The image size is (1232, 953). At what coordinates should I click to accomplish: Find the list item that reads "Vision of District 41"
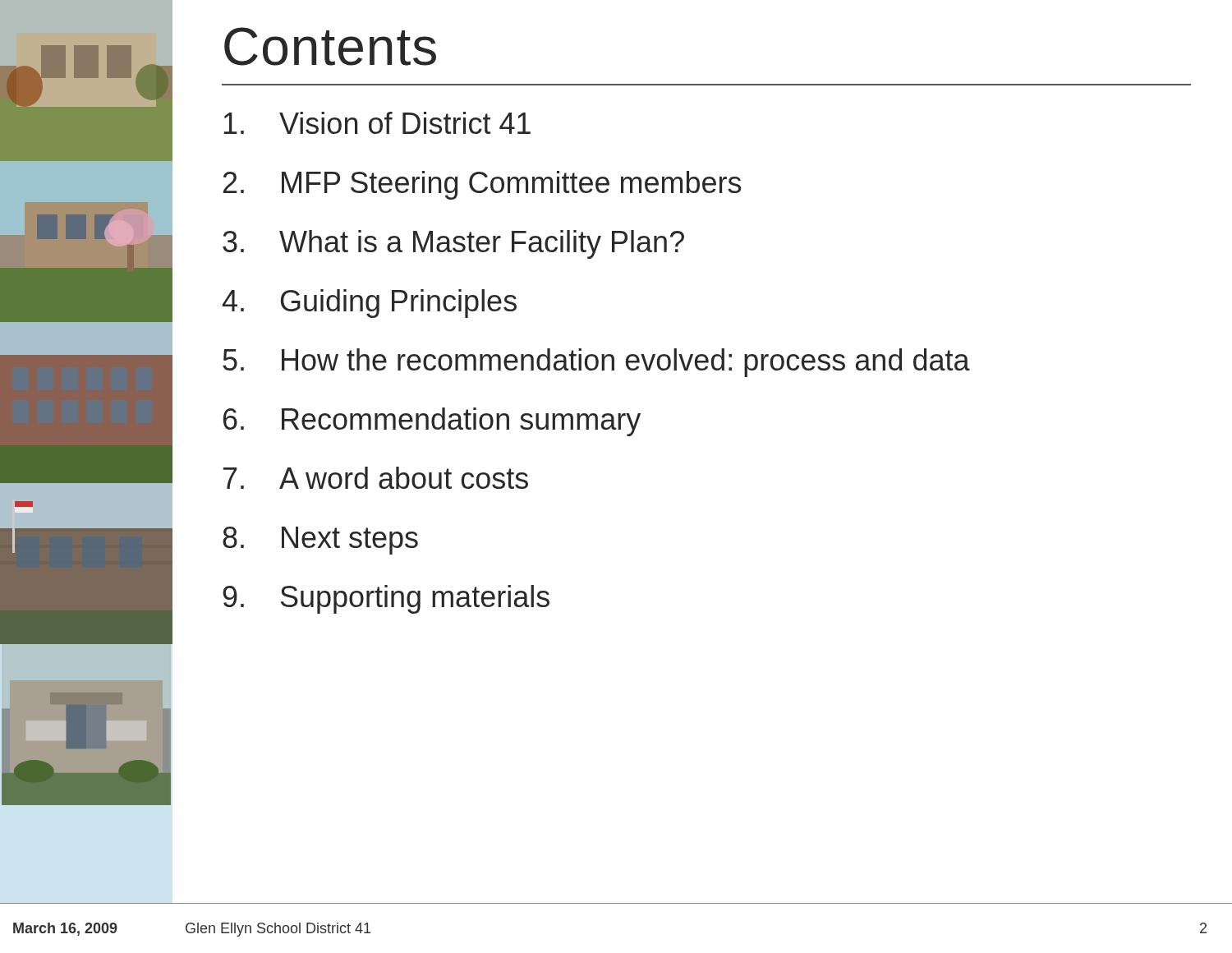click(377, 124)
